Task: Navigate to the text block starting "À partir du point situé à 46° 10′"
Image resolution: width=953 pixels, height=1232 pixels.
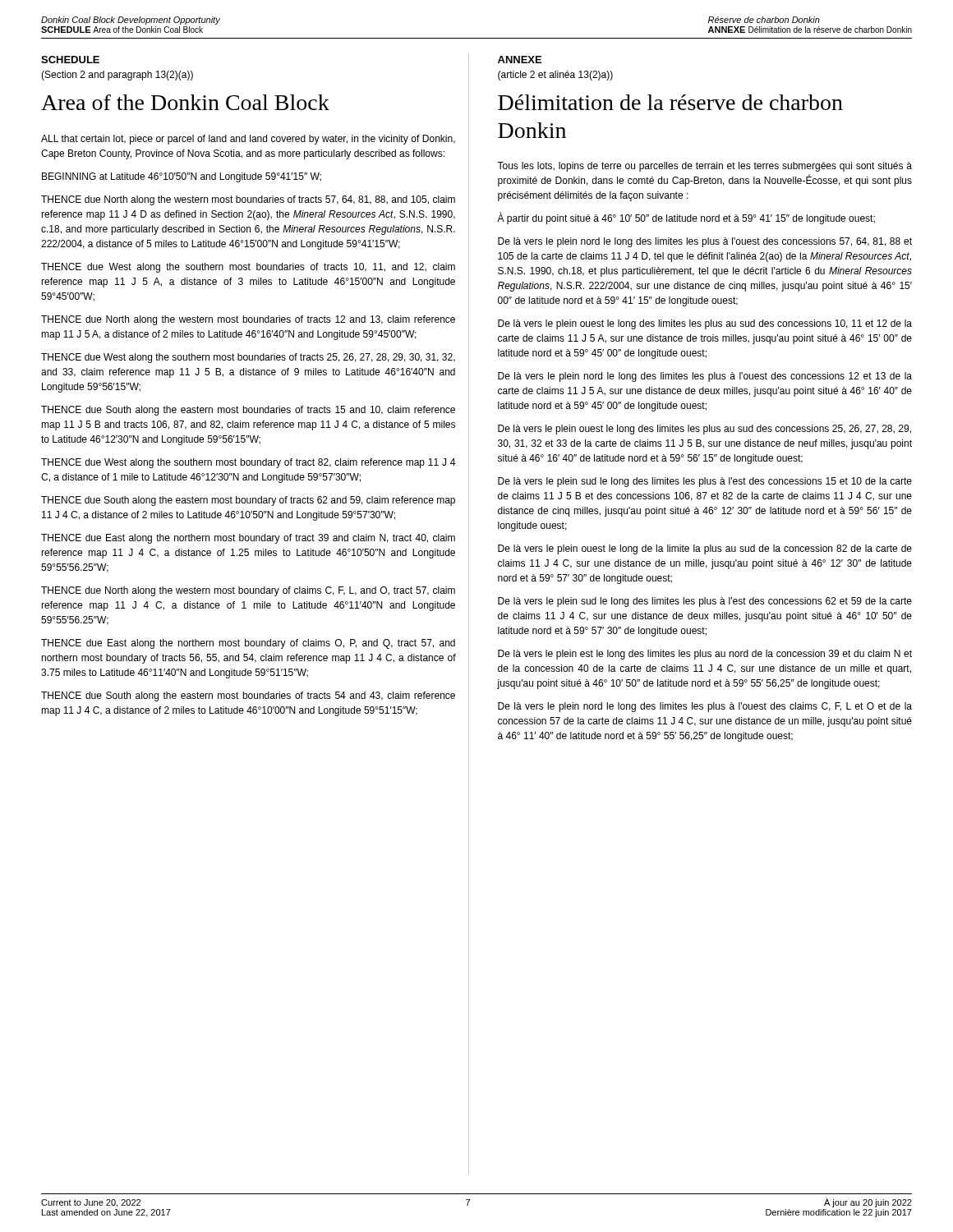Action: [x=687, y=219]
